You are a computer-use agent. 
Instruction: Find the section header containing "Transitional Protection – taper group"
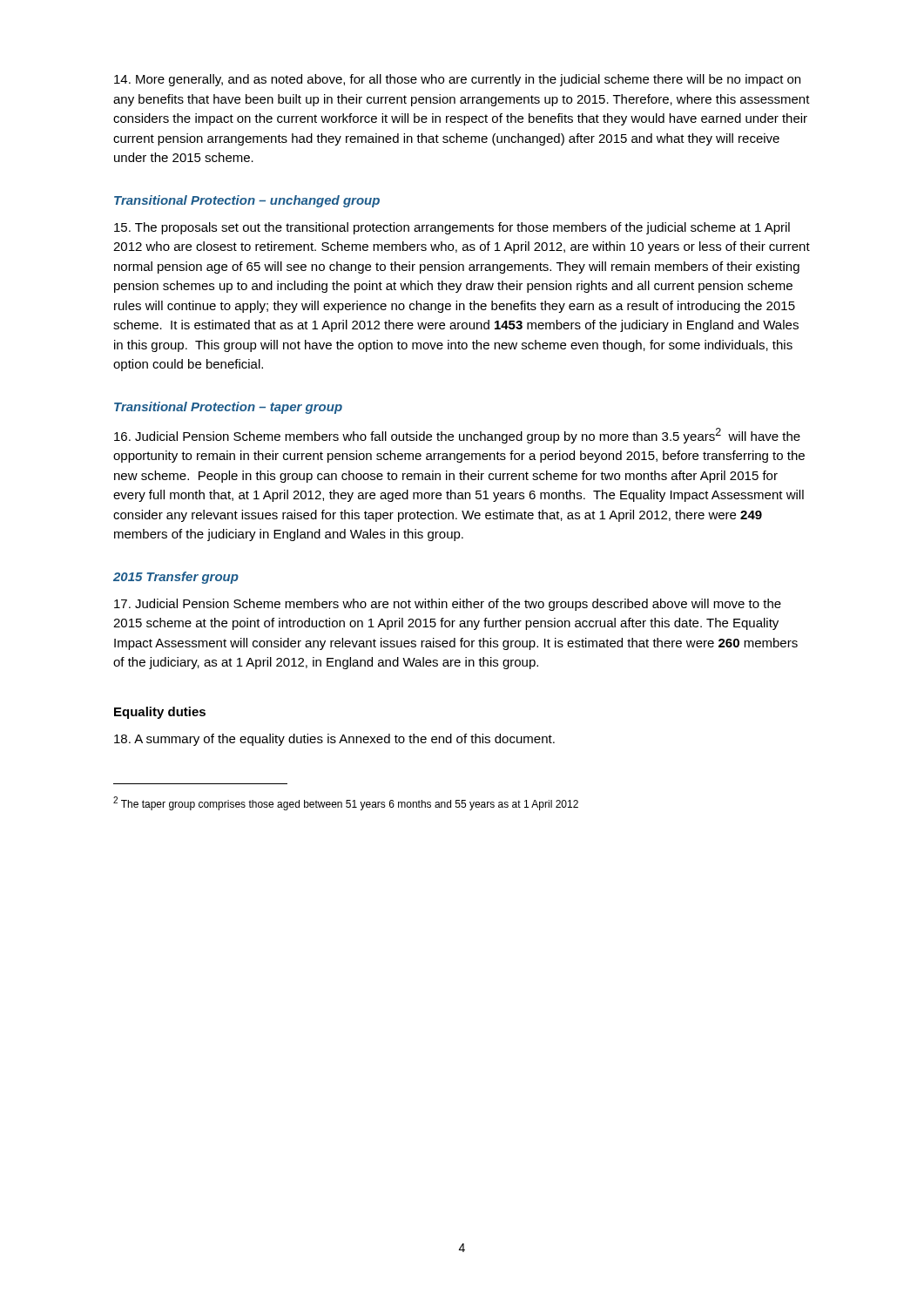[x=228, y=406]
